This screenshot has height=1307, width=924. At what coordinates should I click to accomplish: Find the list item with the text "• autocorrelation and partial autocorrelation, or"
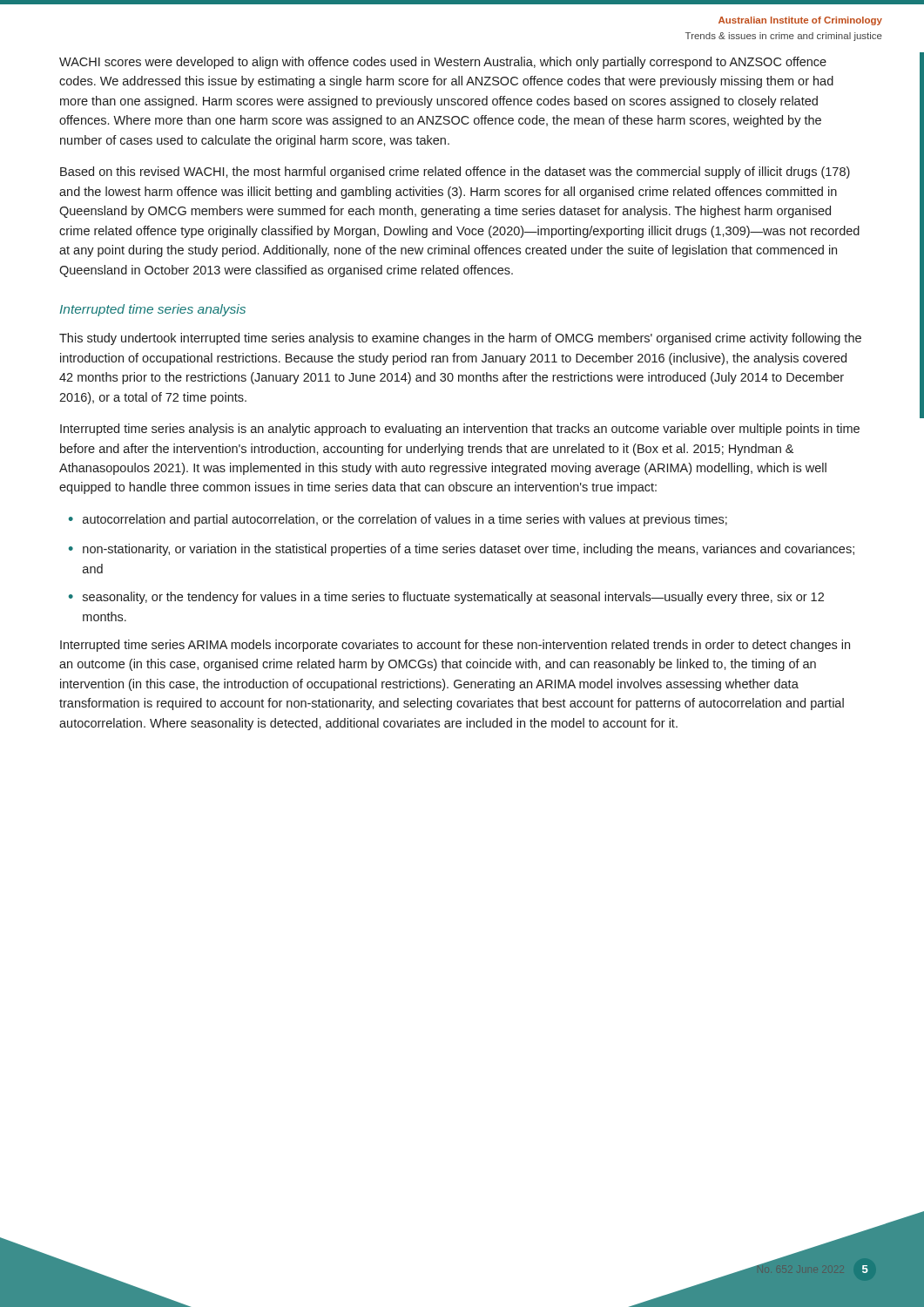(466, 520)
